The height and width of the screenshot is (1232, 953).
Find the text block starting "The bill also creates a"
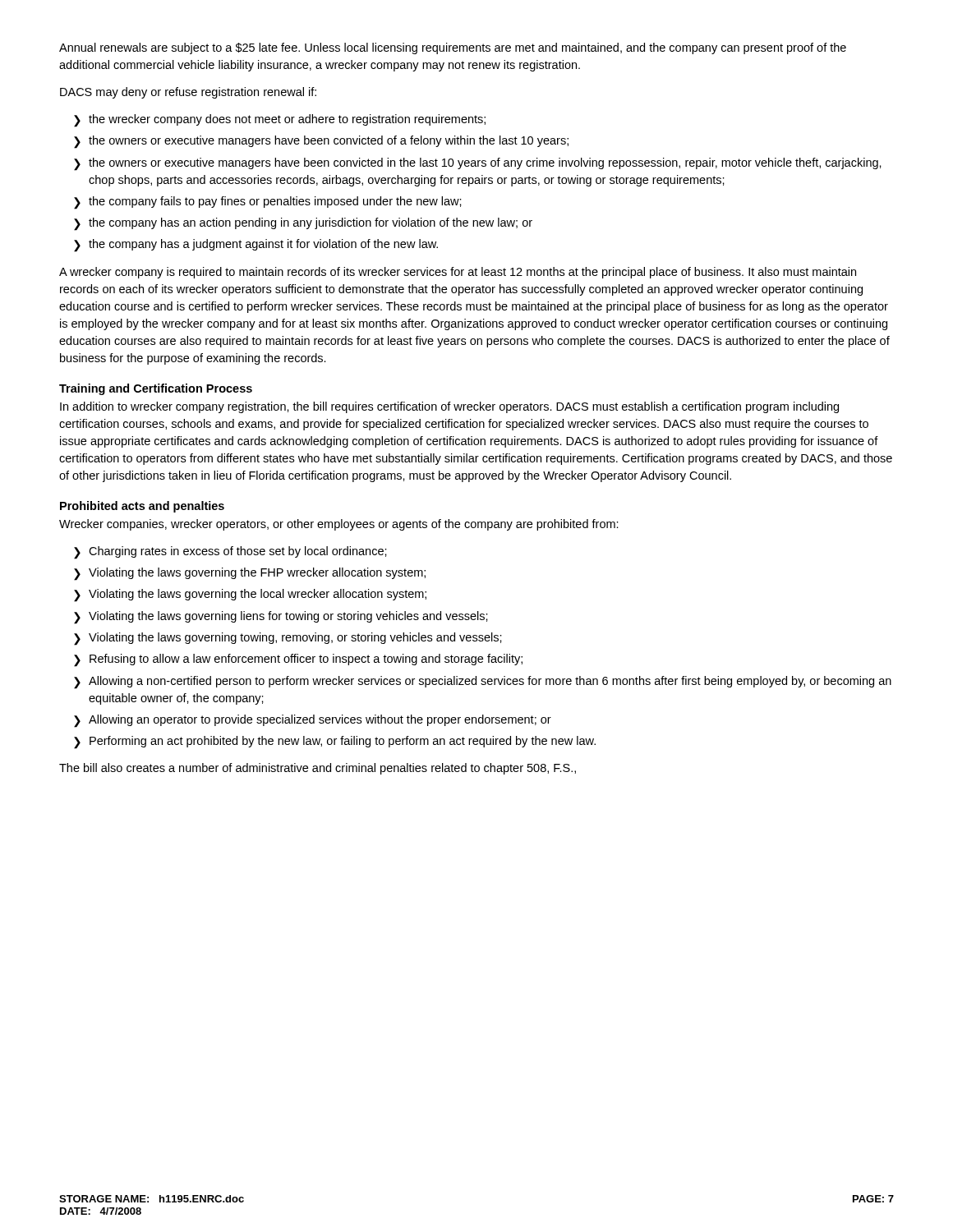tap(318, 768)
